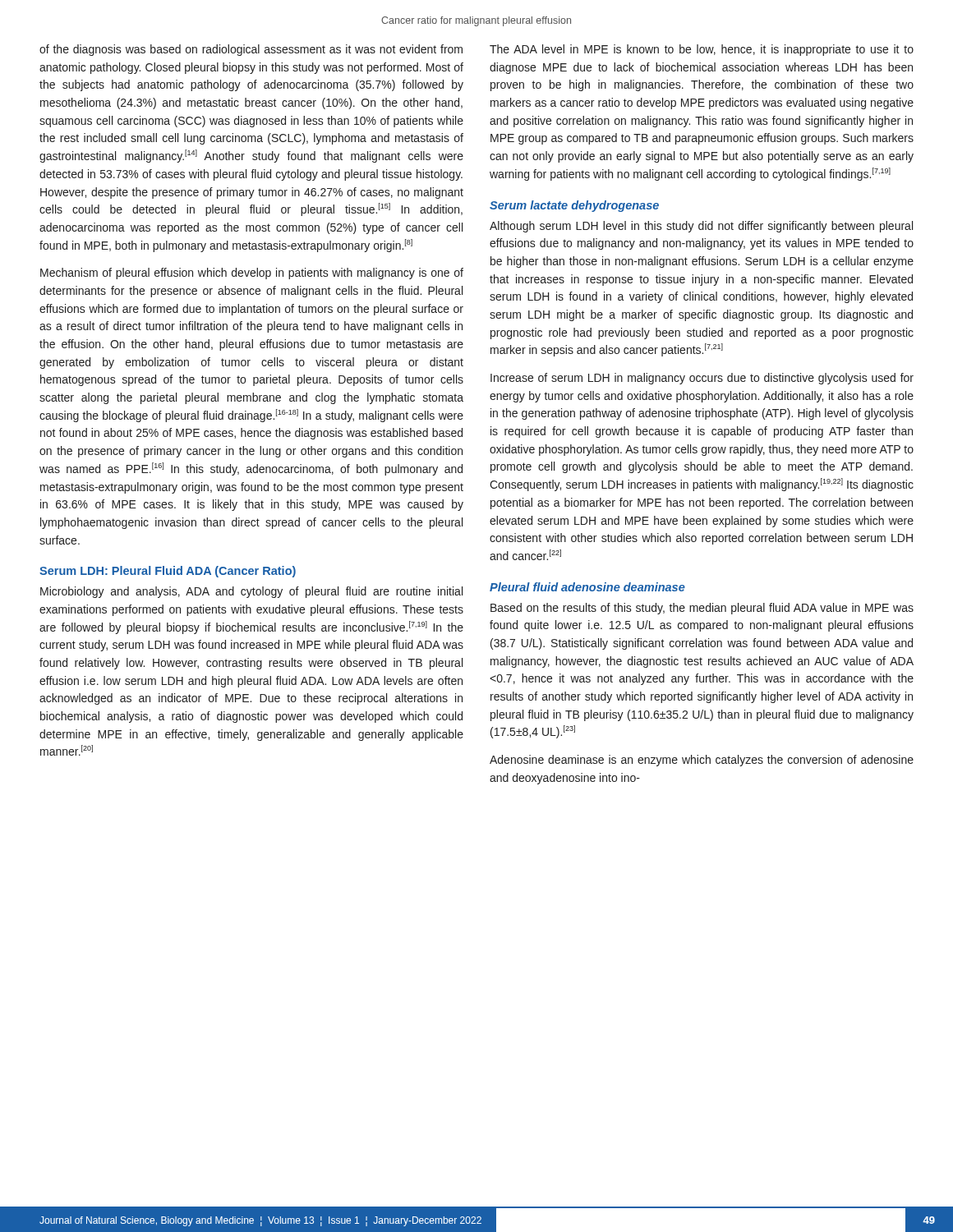The width and height of the screenshot is (953, 1232).
Task: Select the region starting "Increase of serum LDH in malignancy"
Action: 702,468
